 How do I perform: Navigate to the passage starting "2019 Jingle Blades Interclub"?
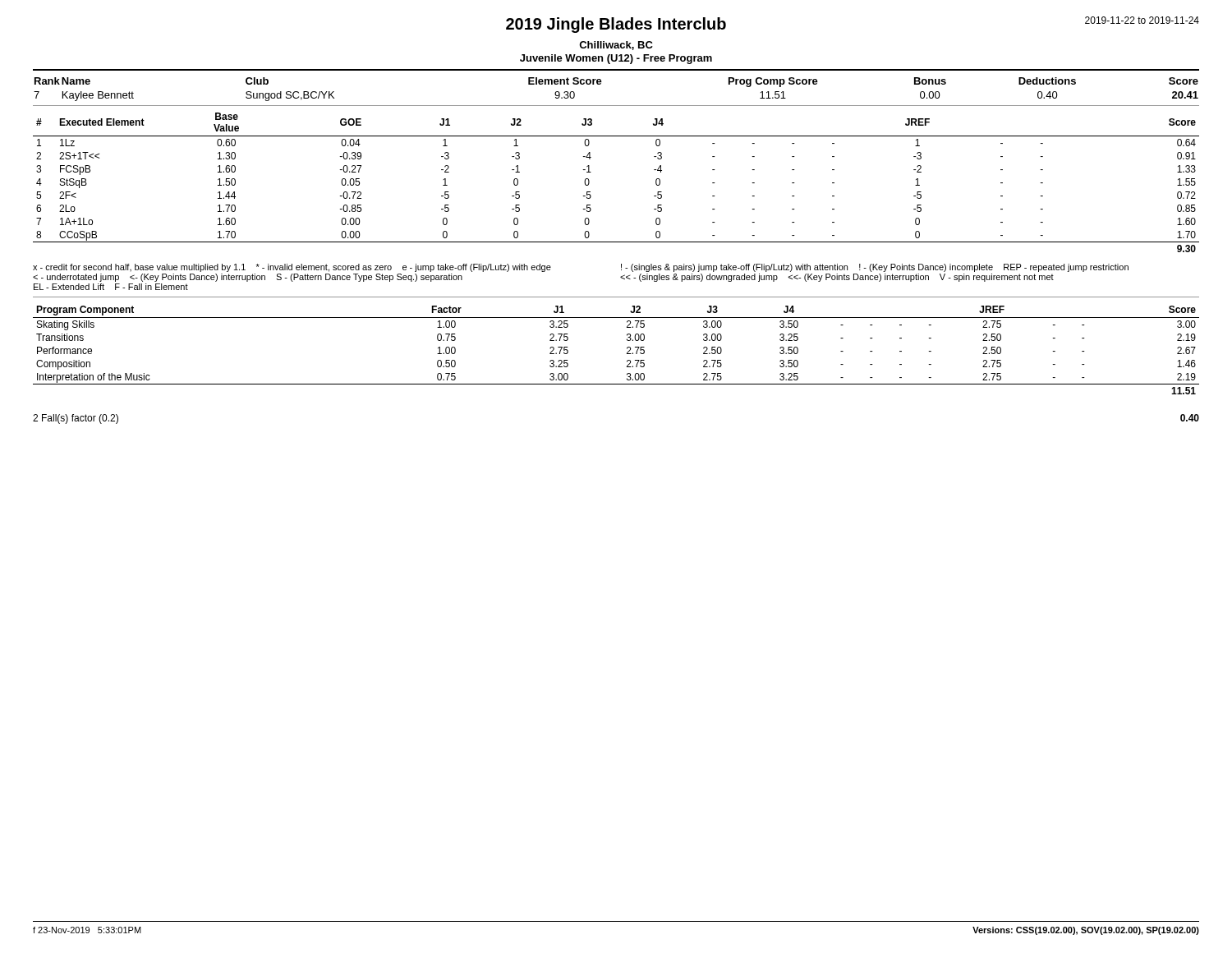pyautogui.click(x=616, y=24)
